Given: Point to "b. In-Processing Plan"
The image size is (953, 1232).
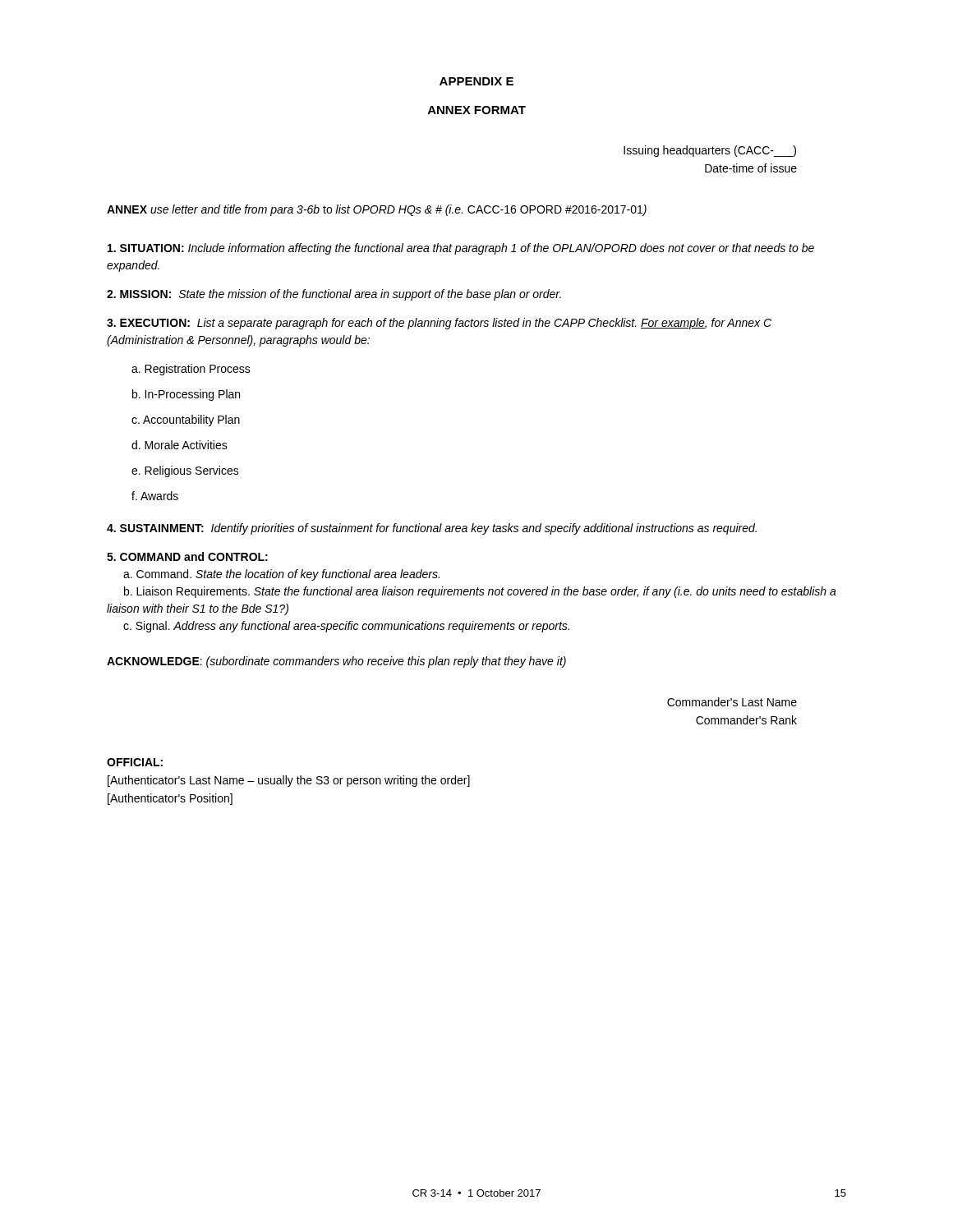Looking at the screenshot, I should (x=186, y=394).
